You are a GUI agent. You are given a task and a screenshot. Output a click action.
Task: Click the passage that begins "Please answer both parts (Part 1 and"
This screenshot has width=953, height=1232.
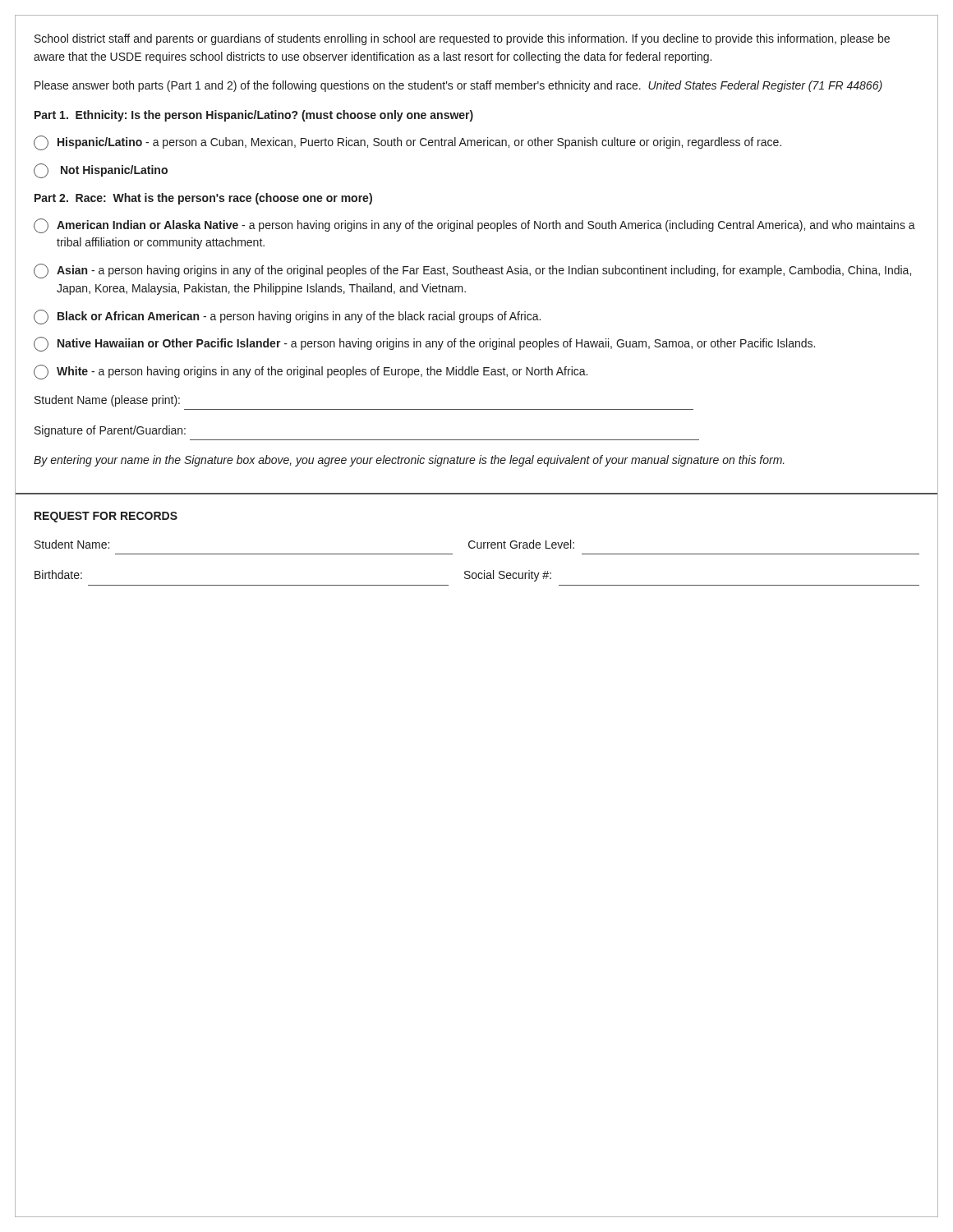click(x=458, y=86)
